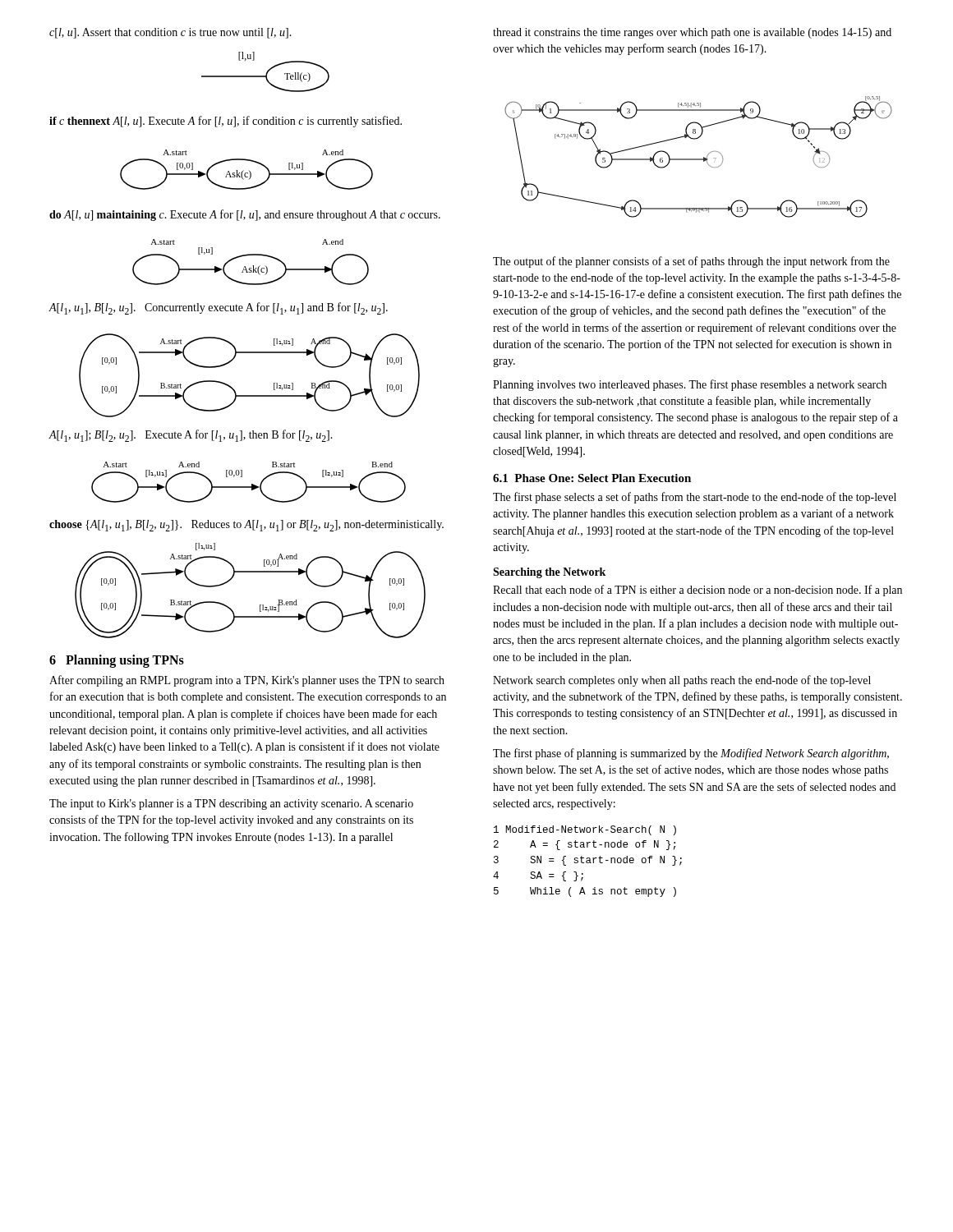The height and width of the screenshot is (1232, 953).
Task: Select the text block that says "choose {A[l1, u1], B[l2, u2]}. Reduces to"
Action: [247, 526]
